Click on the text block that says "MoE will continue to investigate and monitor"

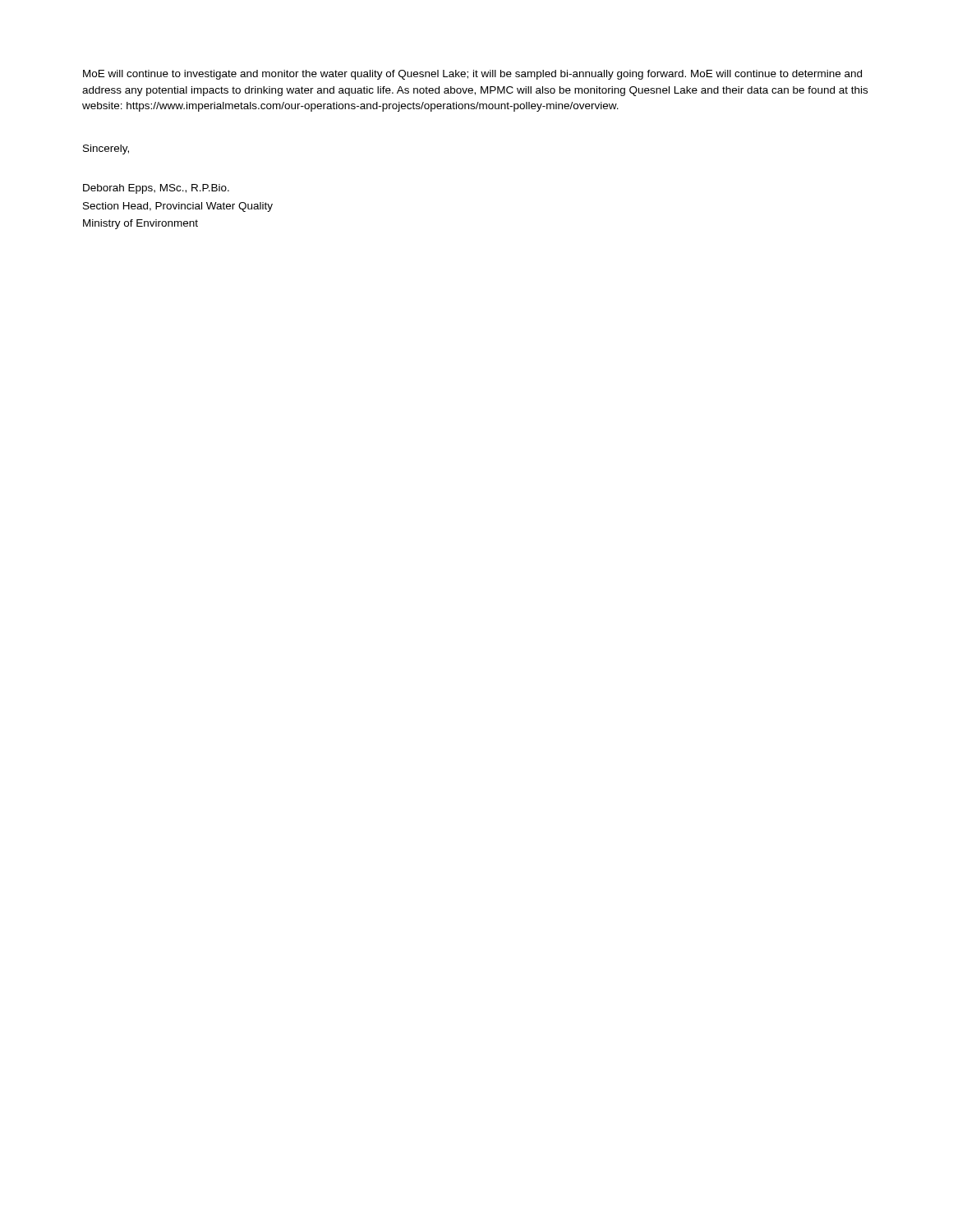click(475, 90)
